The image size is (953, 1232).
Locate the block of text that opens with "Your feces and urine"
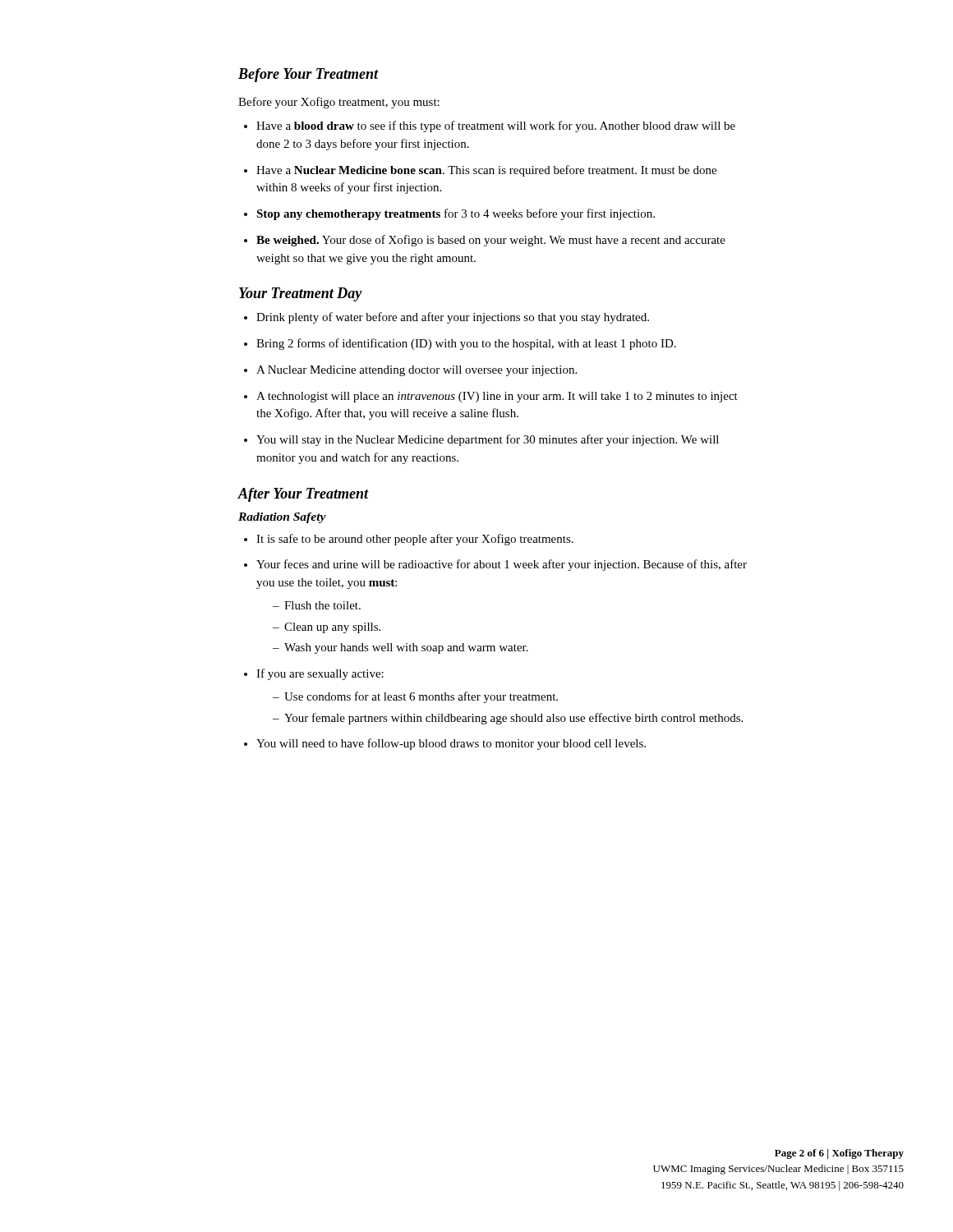502,565
